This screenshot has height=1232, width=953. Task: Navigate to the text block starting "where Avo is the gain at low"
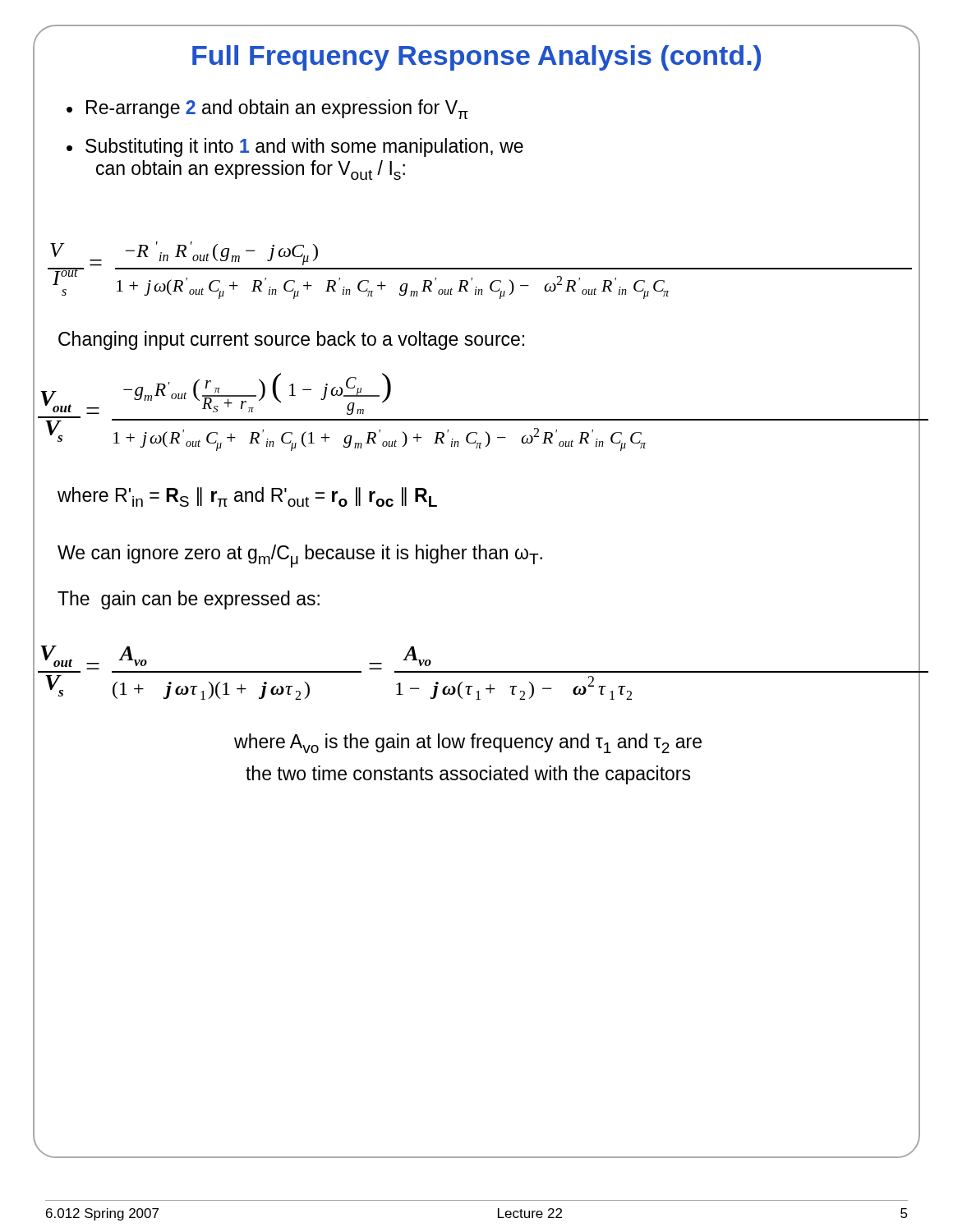click(468, 758)
